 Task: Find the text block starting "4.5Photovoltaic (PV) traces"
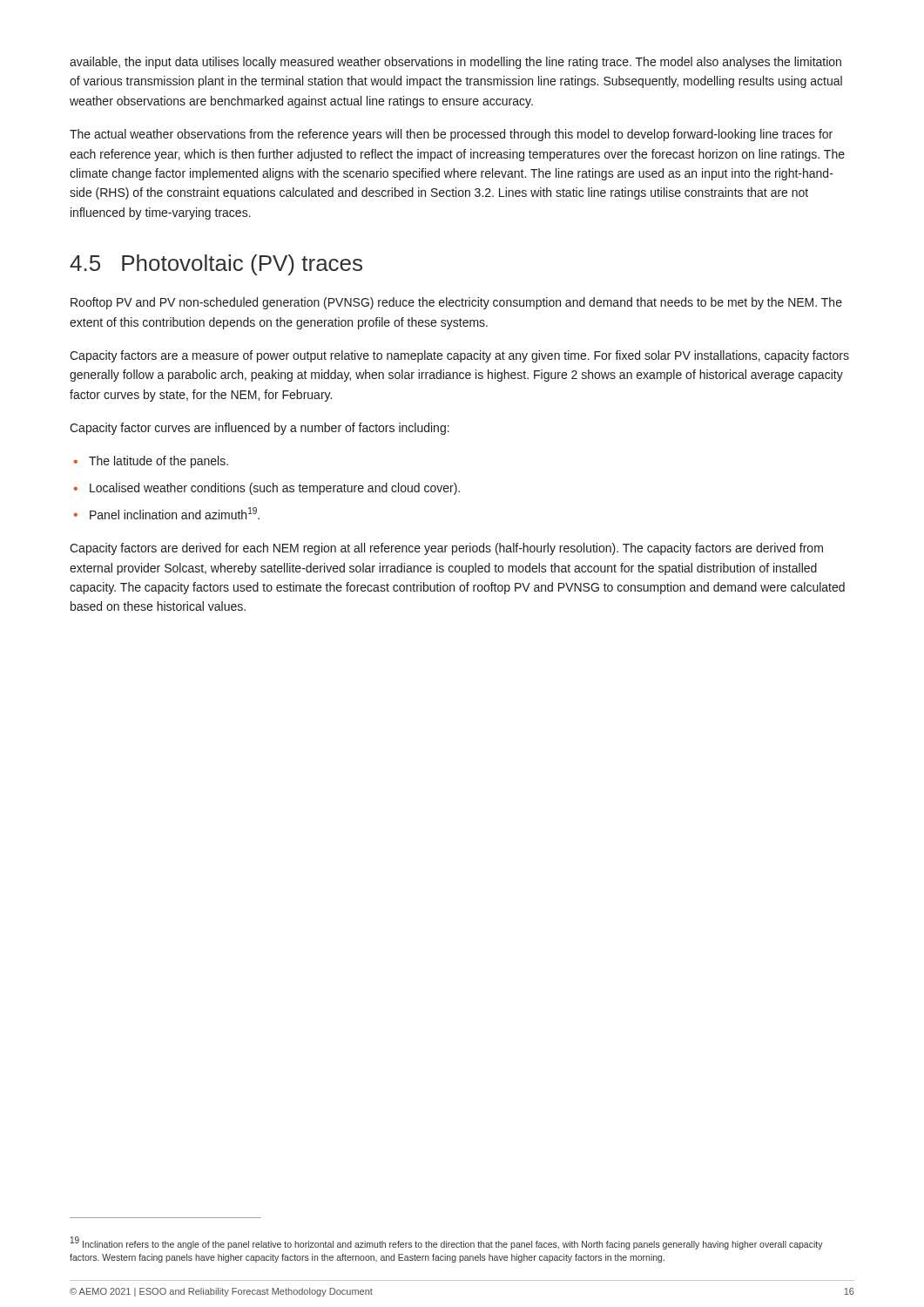tap(216, 265)
